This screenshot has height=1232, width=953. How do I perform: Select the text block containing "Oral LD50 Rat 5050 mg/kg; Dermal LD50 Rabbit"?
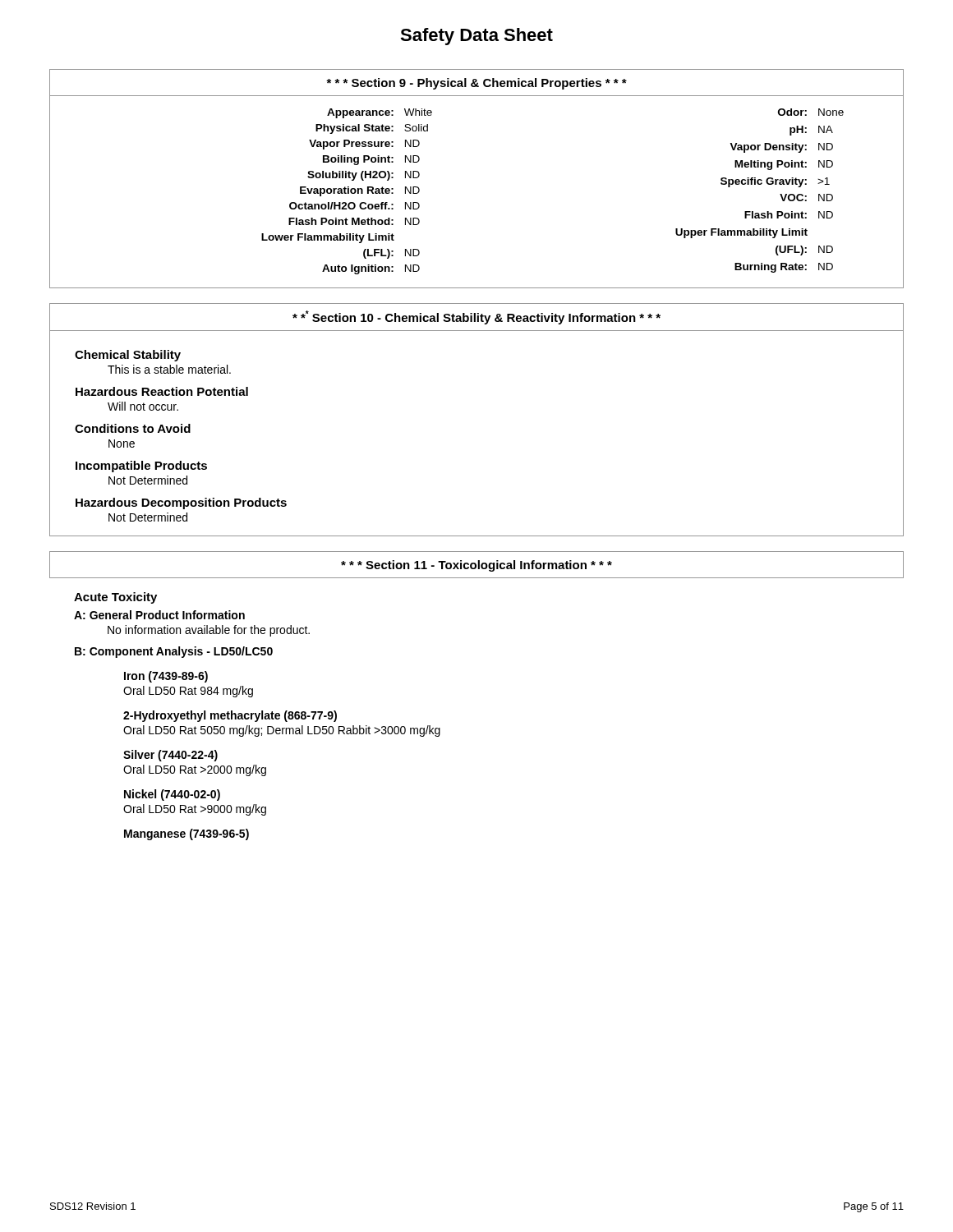click(x=282, y=730)
